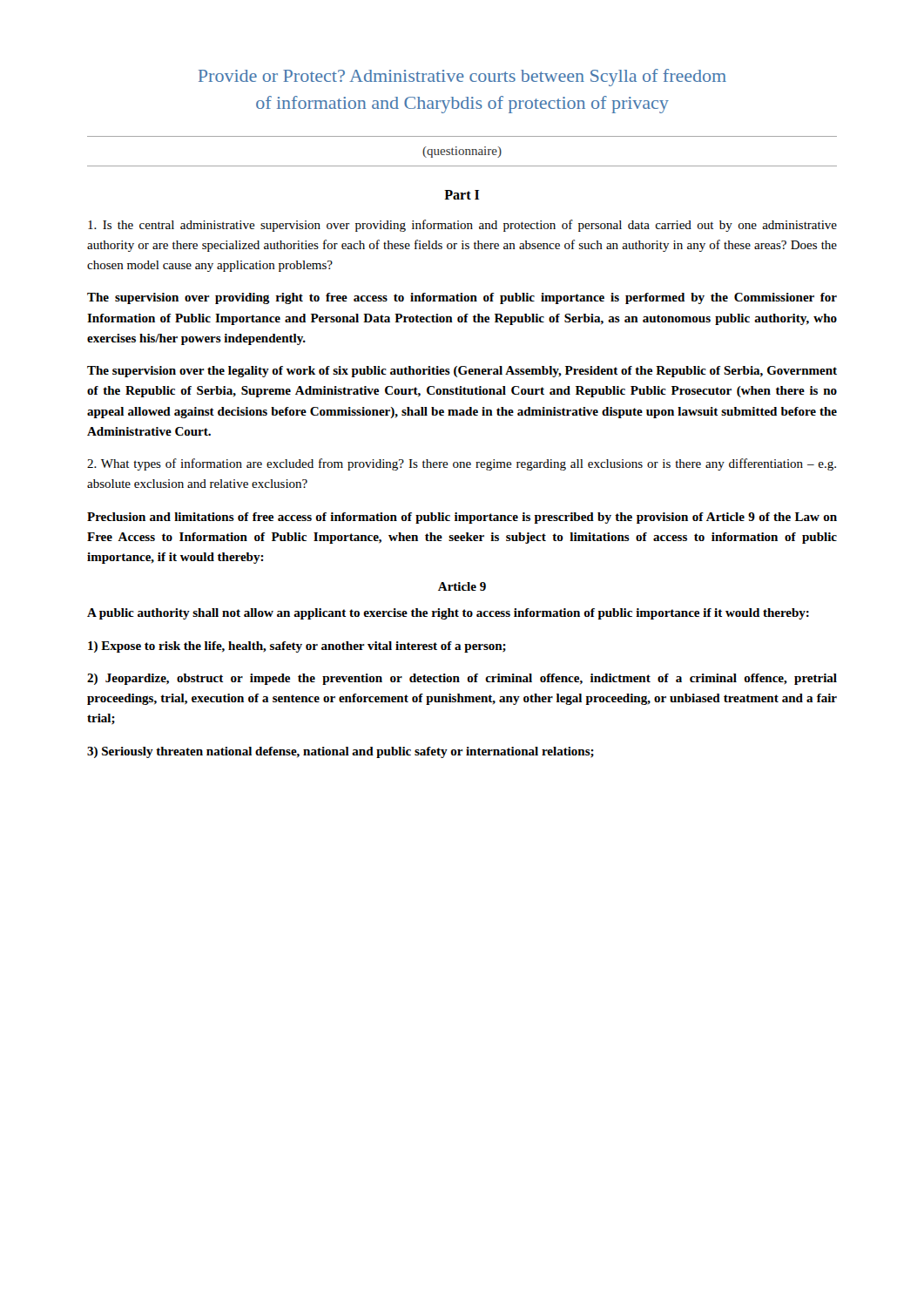This screenshot has width=924, height=1307.
Task: Select the section header containing "Article 9"
Action: pyautogui.click(x=462, y=587)
